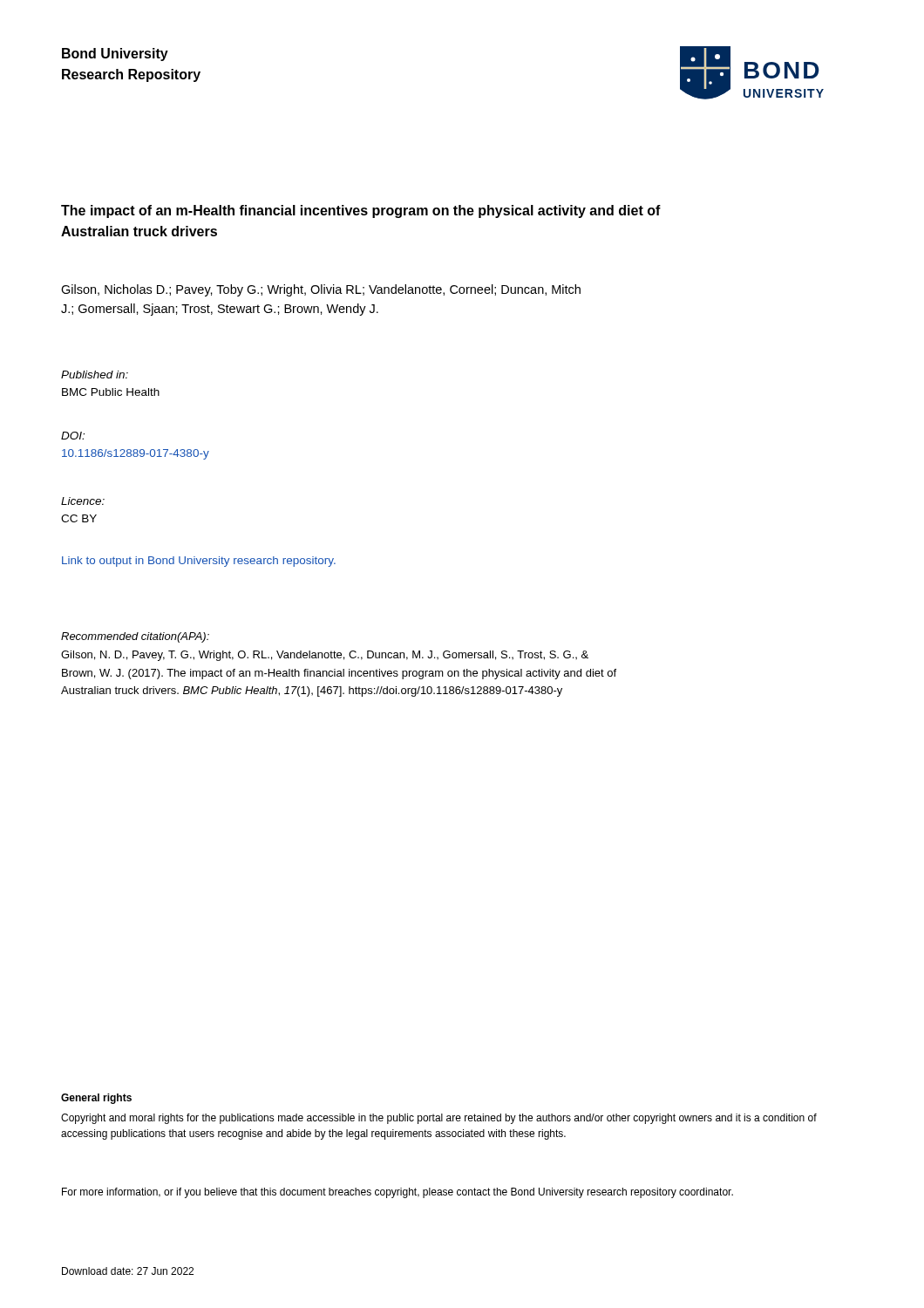Navigate to the text block starting "General rights"

[96, 1098]
